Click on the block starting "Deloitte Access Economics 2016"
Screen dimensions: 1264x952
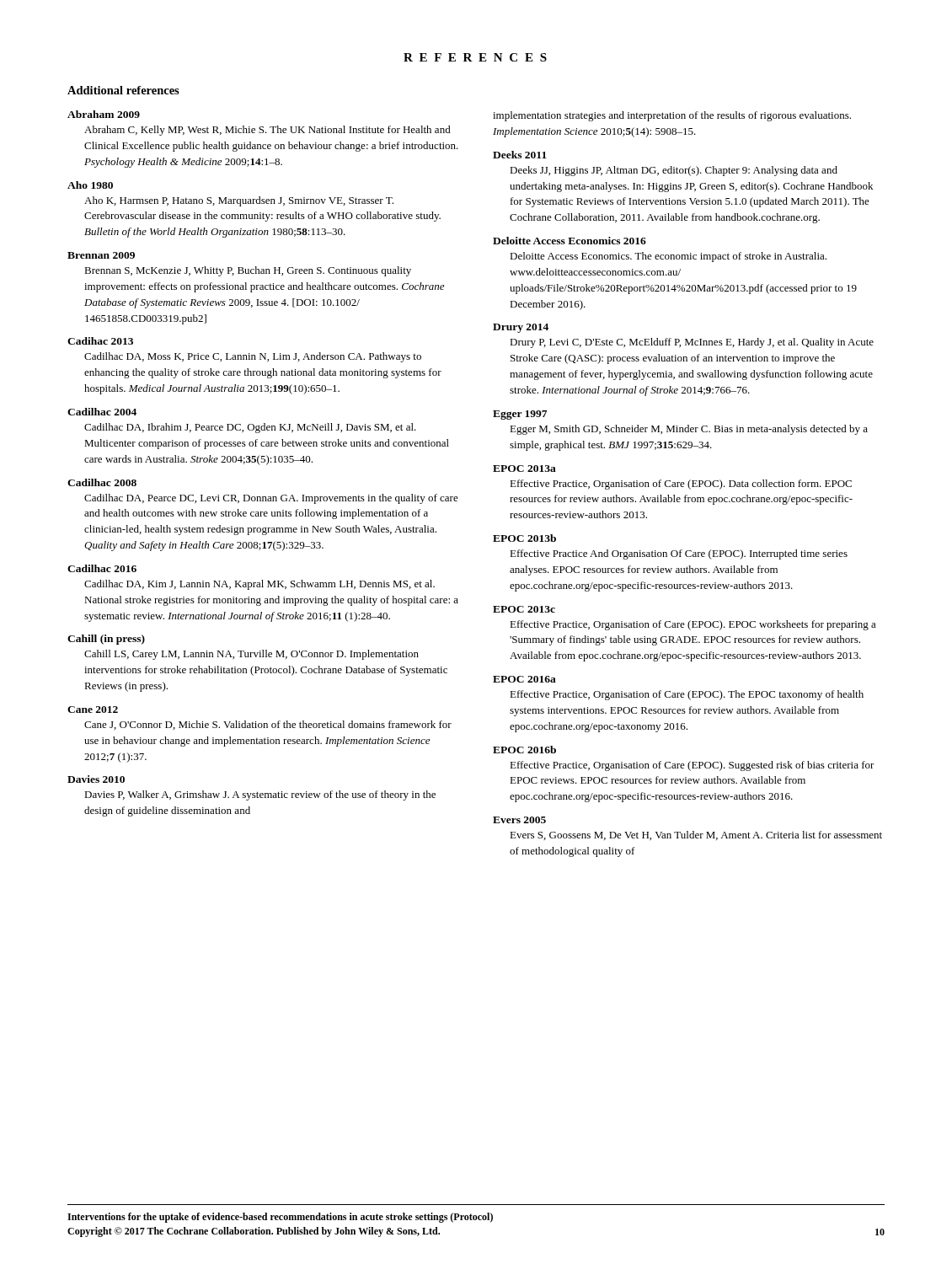[689, 273]
